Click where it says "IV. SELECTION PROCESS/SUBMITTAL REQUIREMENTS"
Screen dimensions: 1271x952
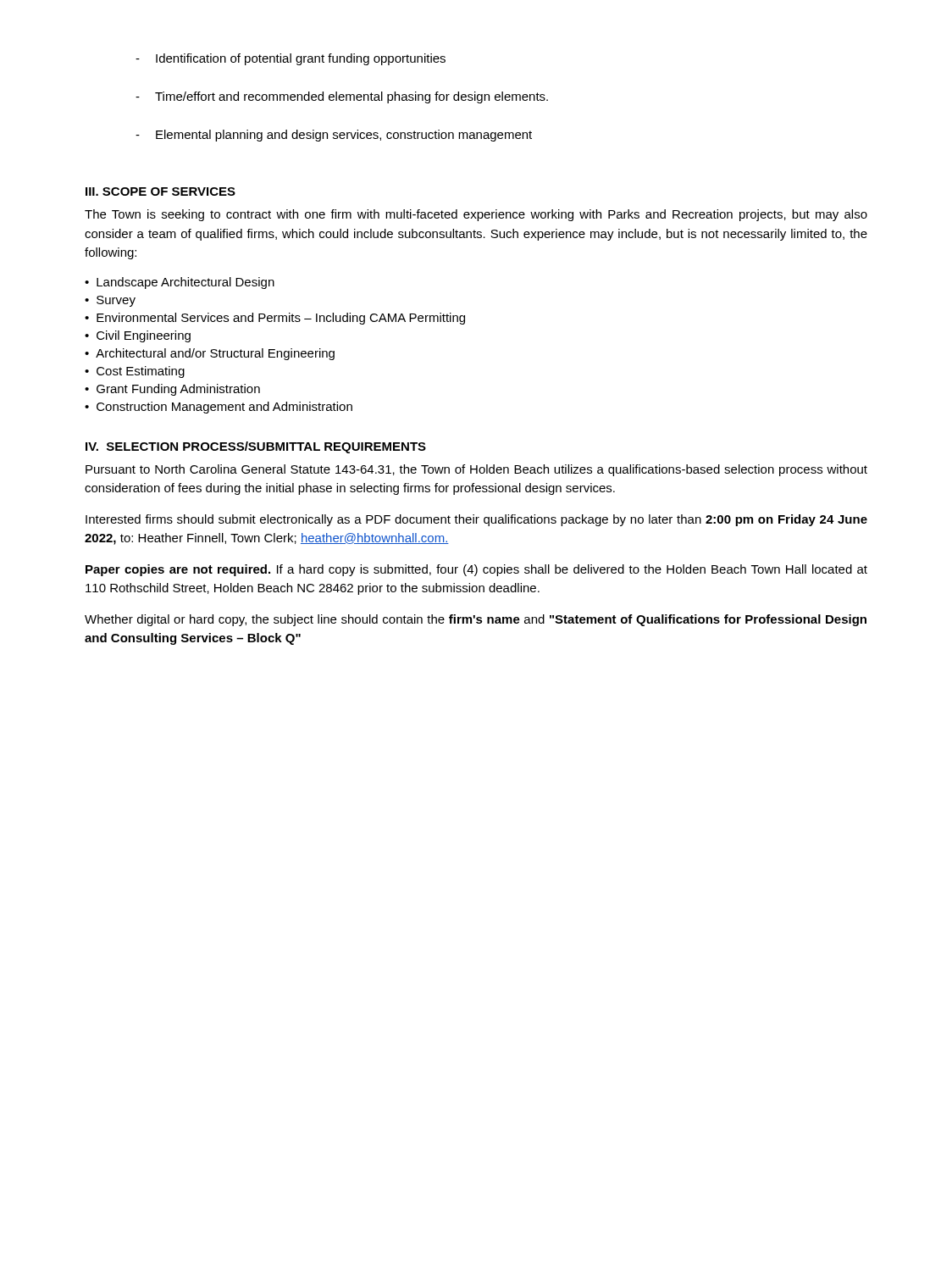coord(255,446)
